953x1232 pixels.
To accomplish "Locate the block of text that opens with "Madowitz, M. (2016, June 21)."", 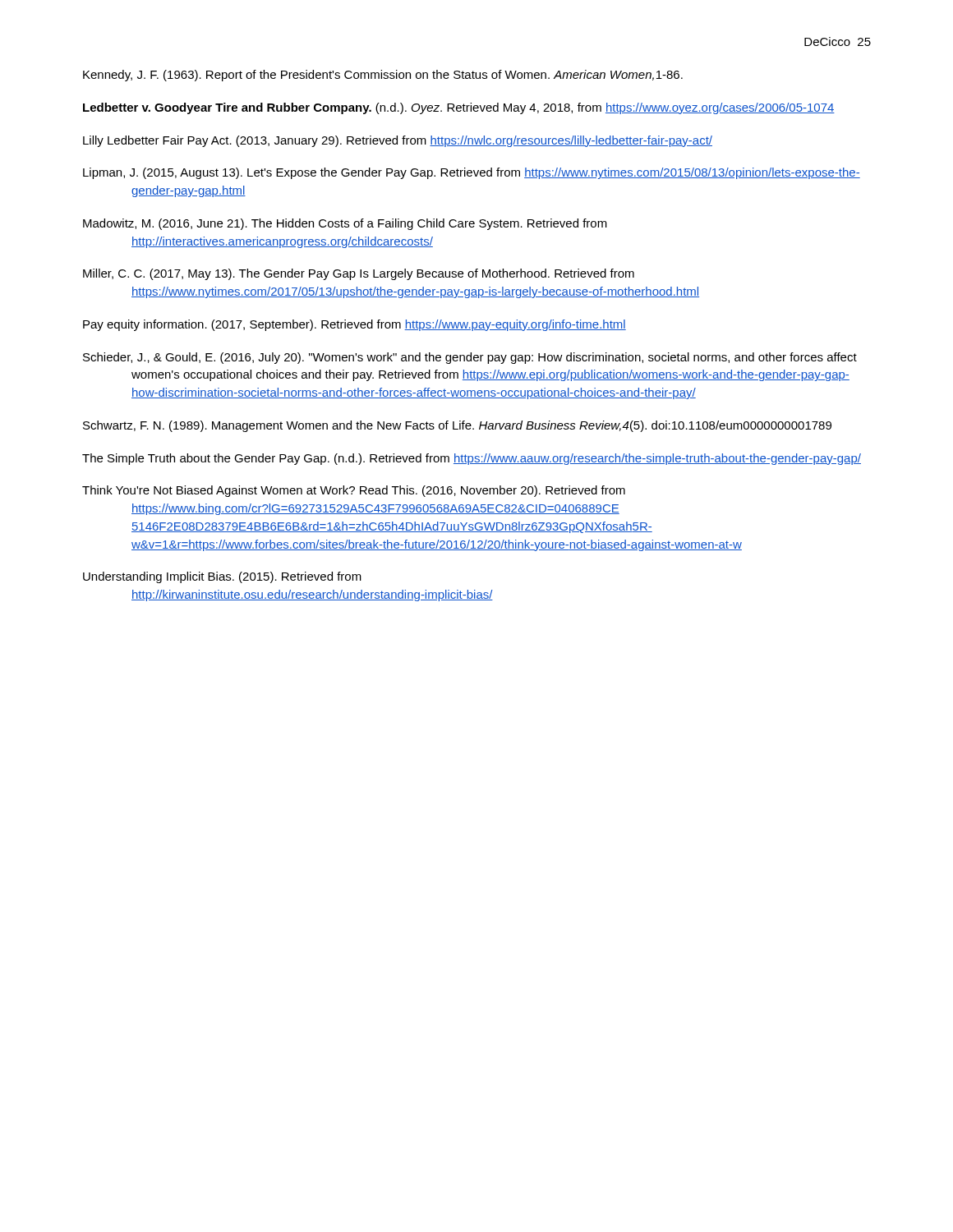I will [x=345, y=232].
